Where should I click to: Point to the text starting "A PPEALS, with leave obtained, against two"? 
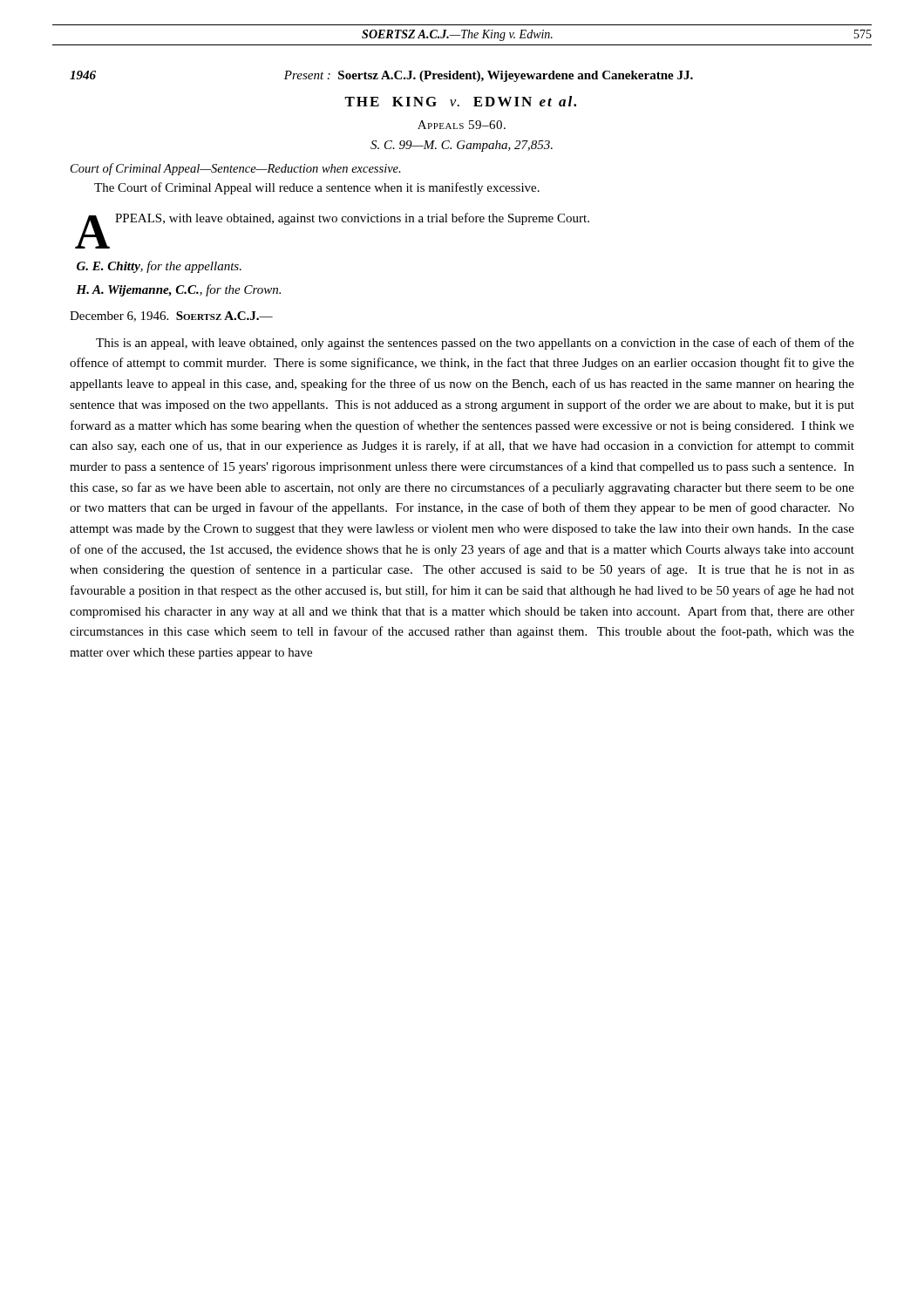(462, 229)
